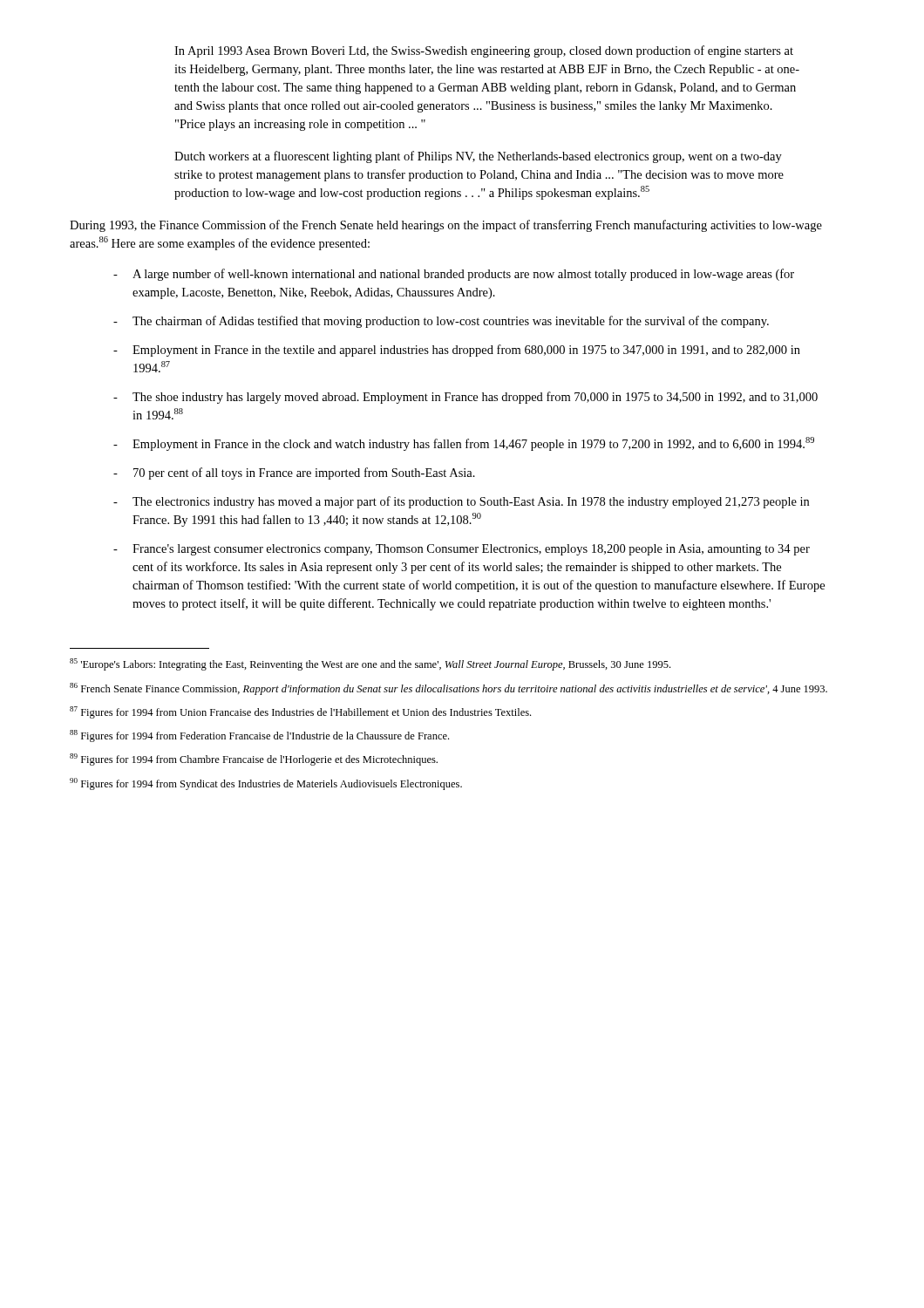Viewport: 924px width, 1308px height.
Task: Find the block on this page that starts "85 'Europe's Labors: Integrating the"
Action: (x=371, y=664)
